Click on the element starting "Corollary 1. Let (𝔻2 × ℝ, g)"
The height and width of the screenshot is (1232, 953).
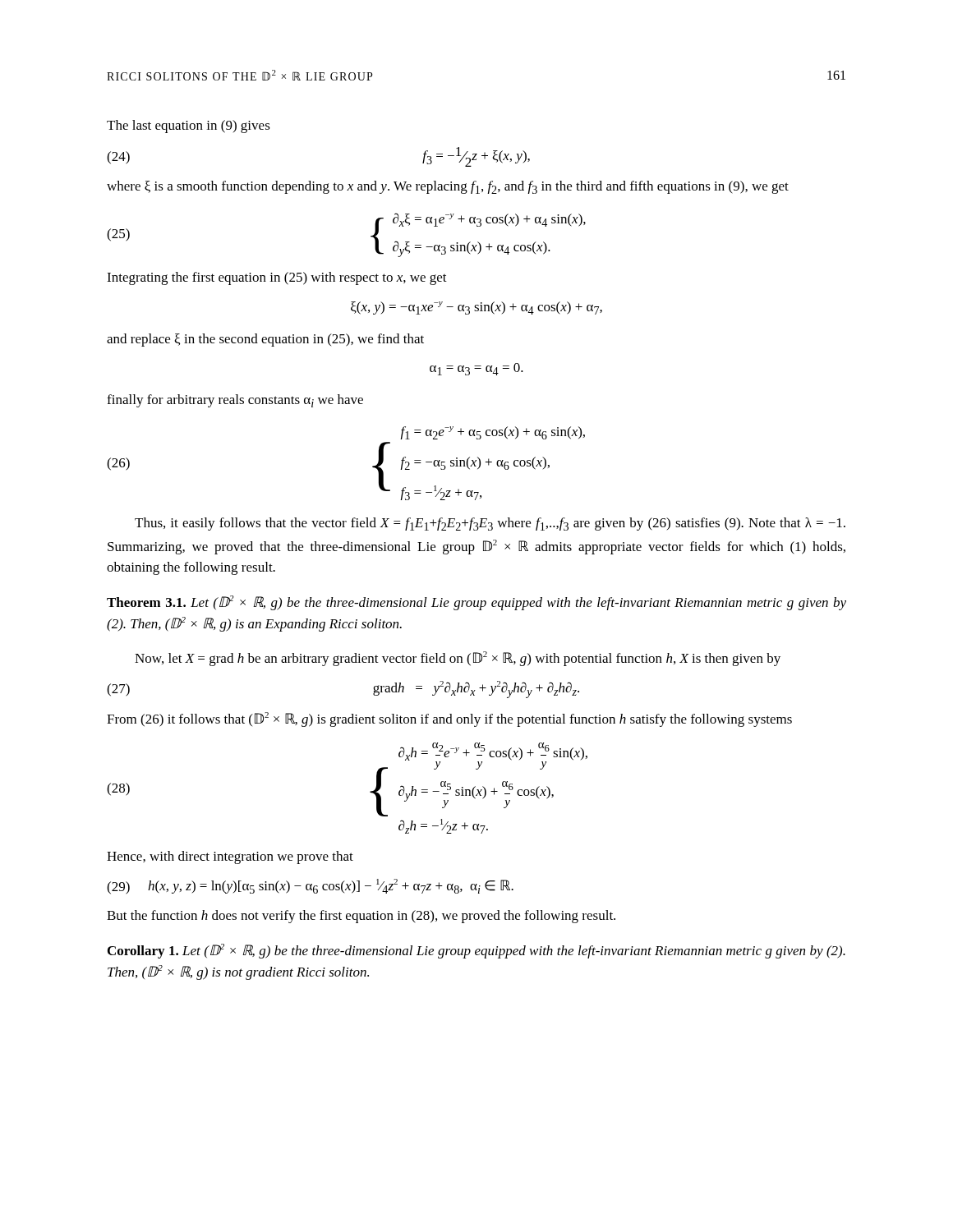pos(476,961)
